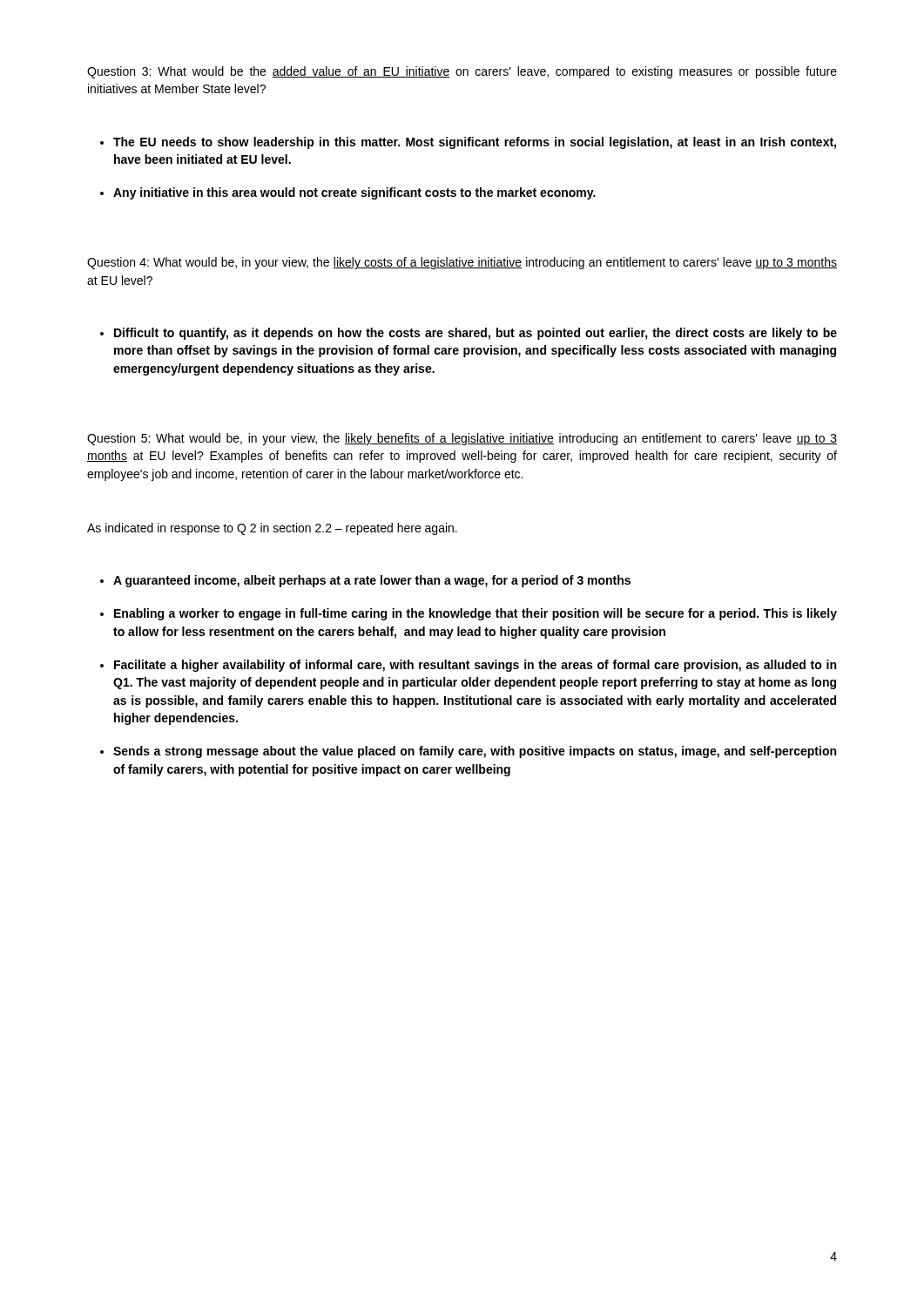Point to the element starting "Any initiative in this area would"

pos(355,193)
